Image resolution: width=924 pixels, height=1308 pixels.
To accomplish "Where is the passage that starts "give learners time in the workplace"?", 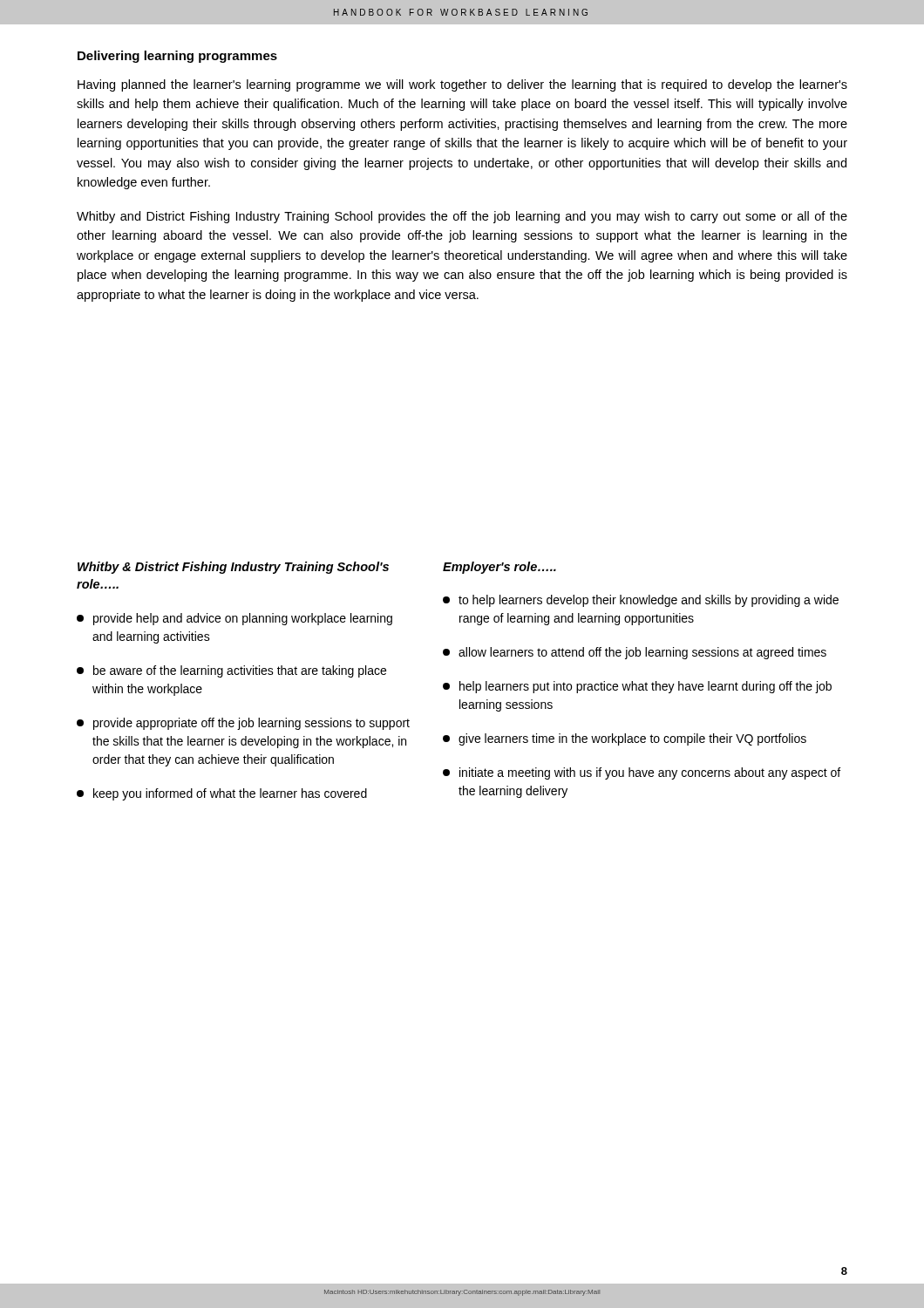I will [645, 739].
